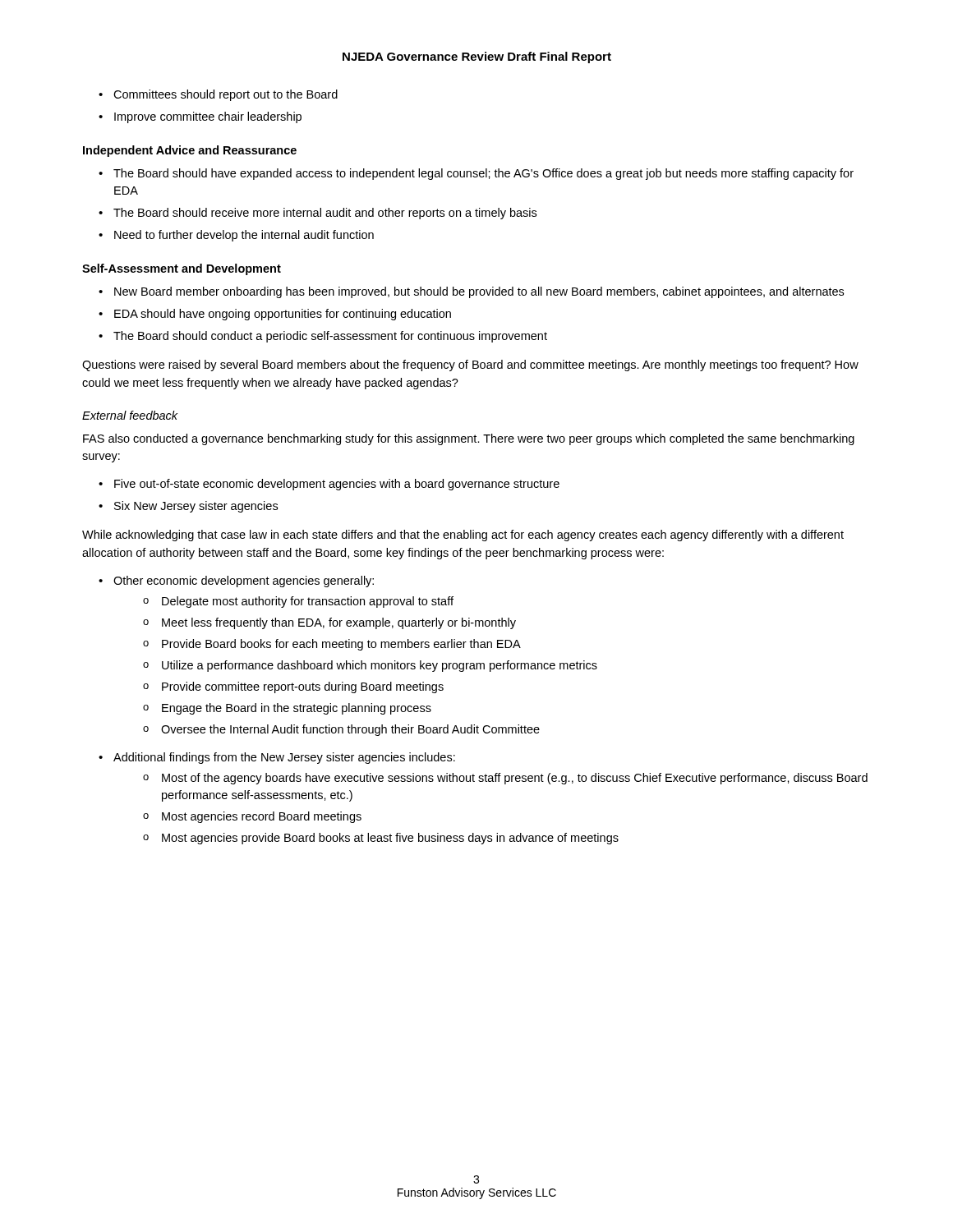Screen dimensions: 1232x953
Task: Find the list item that says "• The Board should conduct a periodic self-assessment"
Action: click(x=485, y=336)
